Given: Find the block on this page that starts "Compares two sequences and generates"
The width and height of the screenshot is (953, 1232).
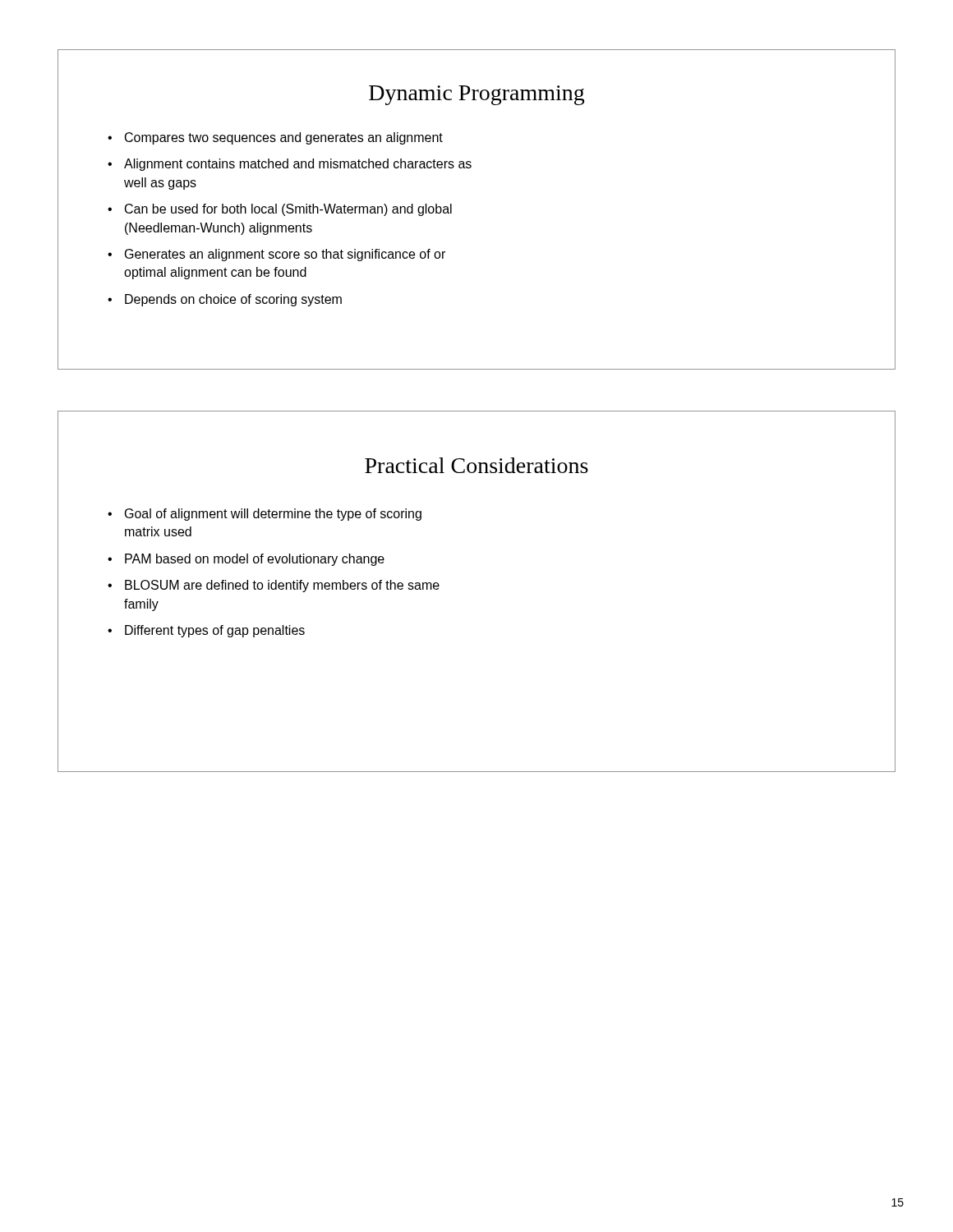Looking at the screenshot, I should tap(283, 138).
